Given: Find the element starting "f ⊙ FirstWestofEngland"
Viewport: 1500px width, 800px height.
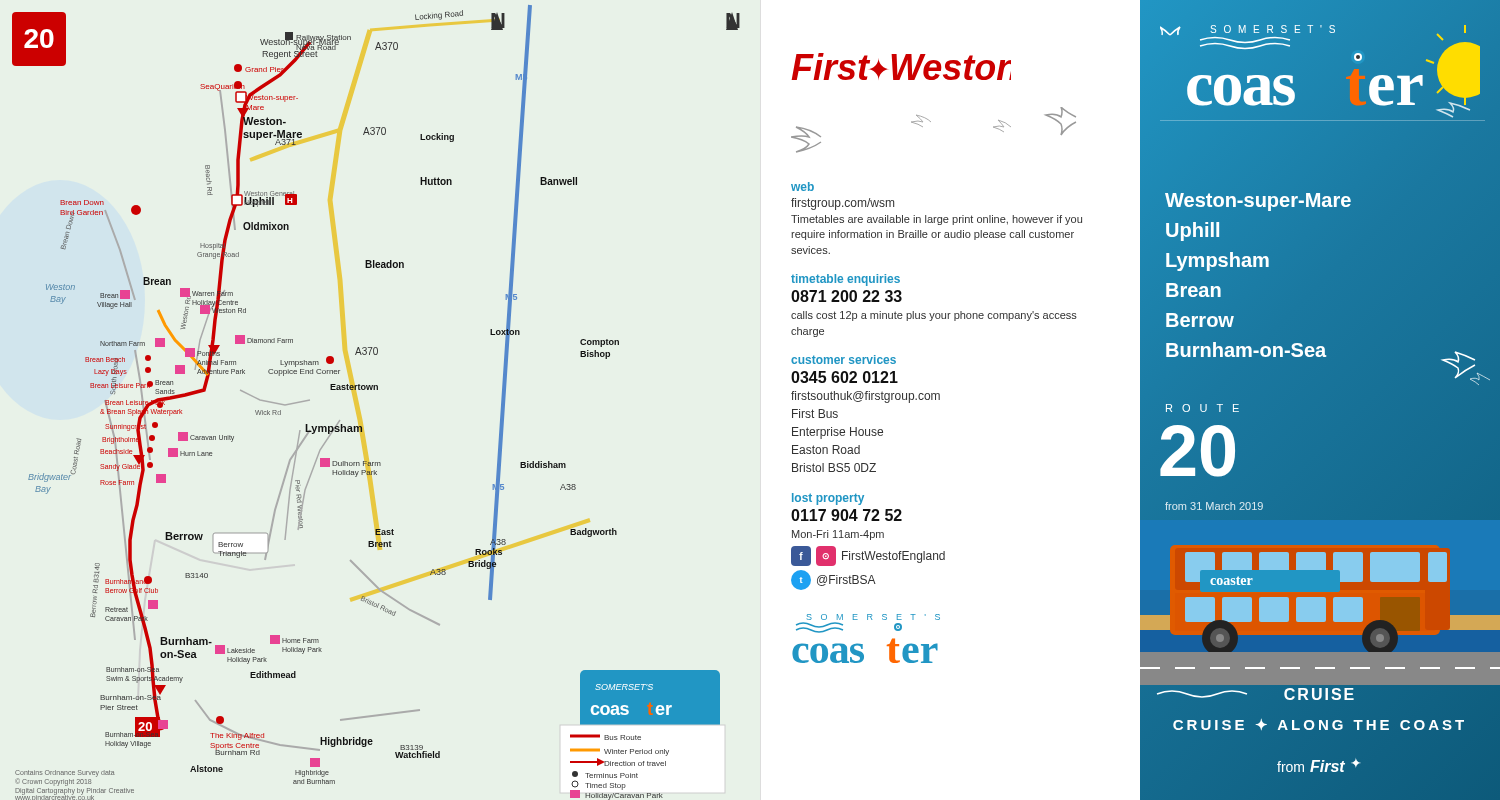Looking at the screenshot, I should click(950, 568).
